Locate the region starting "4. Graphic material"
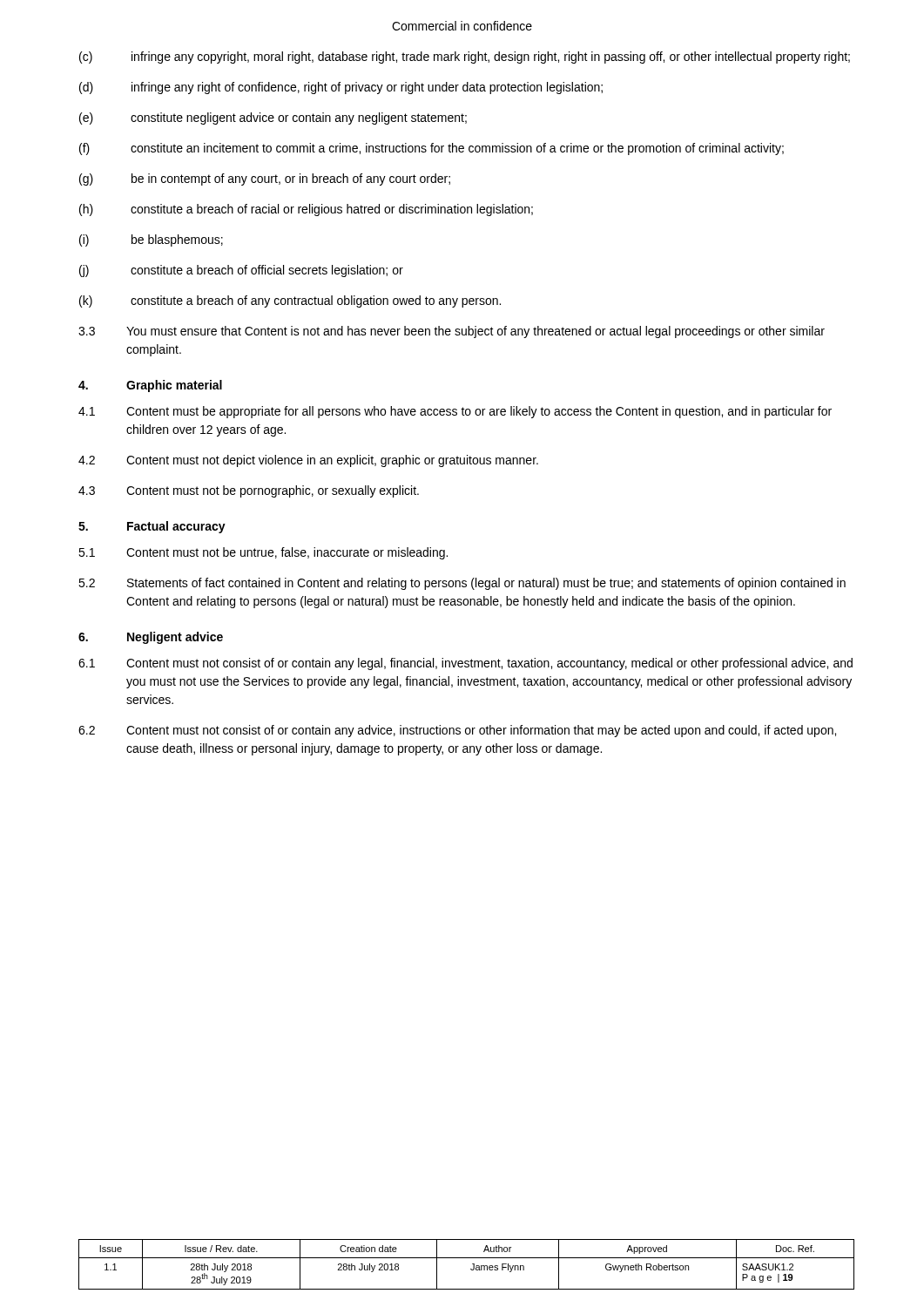The height and width of the screenshot is (1307, 924). (150, 385)
